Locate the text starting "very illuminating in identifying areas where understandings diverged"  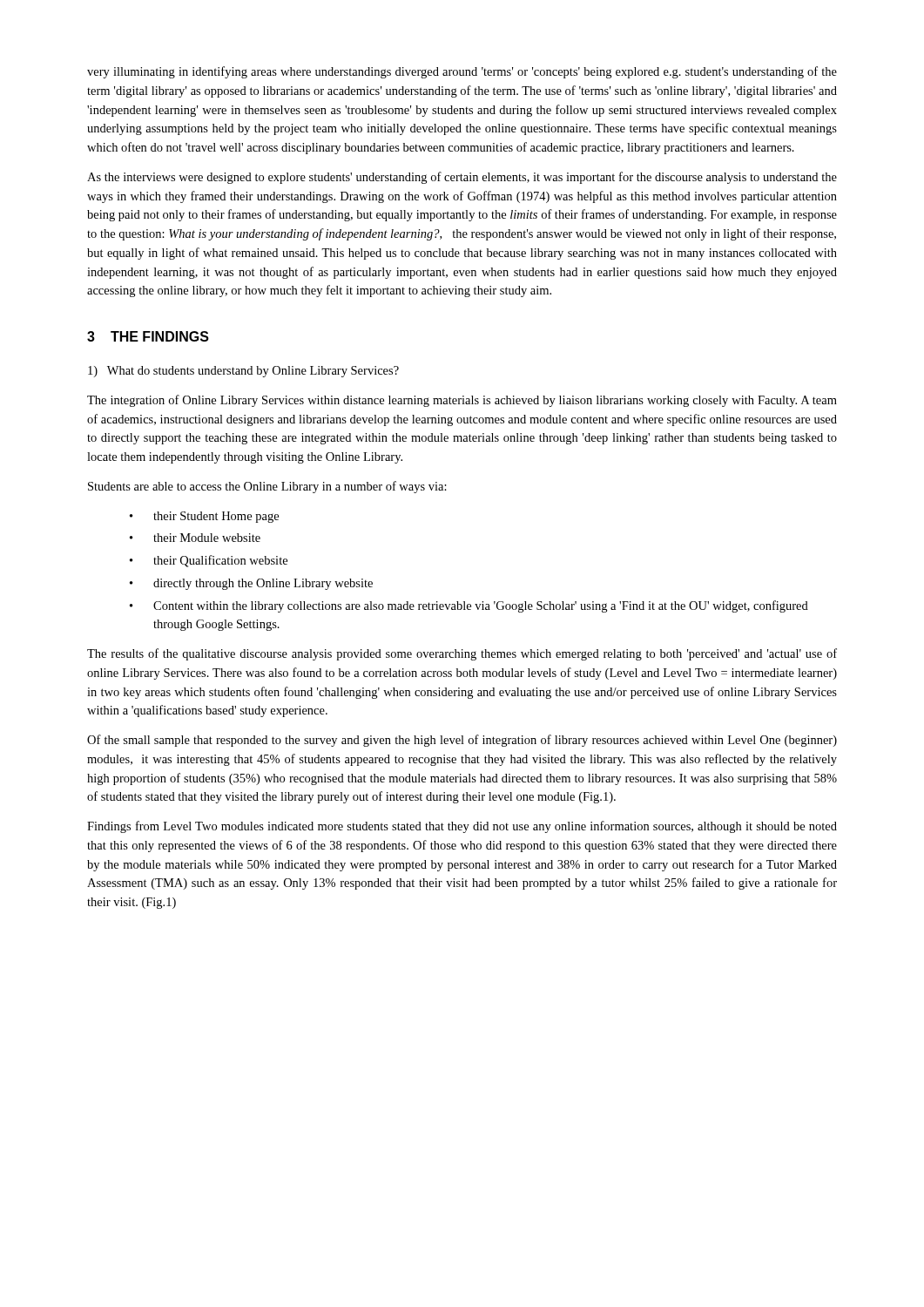pyautogui.click(x=462, y=110)
